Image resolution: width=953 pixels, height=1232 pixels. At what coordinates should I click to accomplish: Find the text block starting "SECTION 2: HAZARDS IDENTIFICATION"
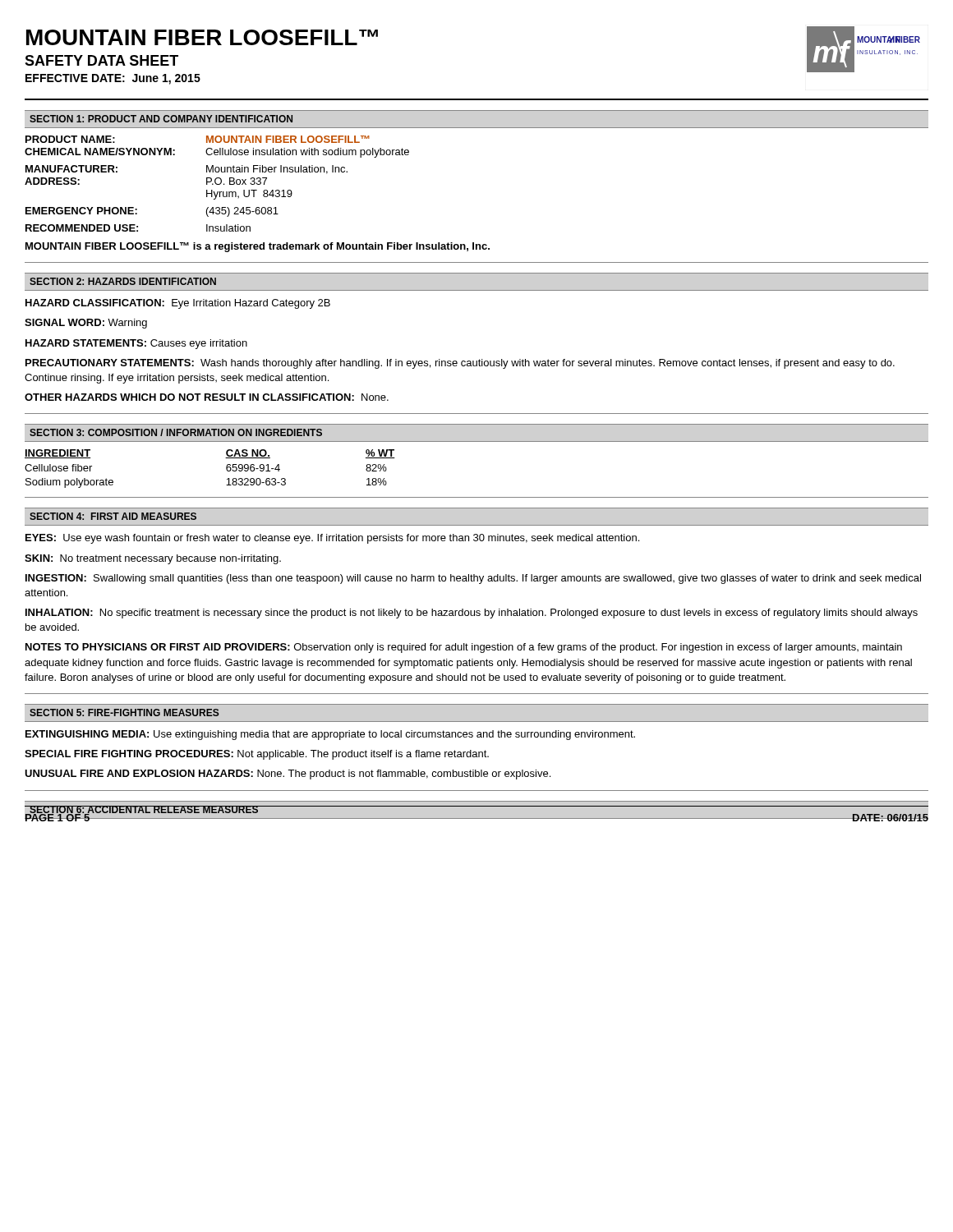point(123,282)
